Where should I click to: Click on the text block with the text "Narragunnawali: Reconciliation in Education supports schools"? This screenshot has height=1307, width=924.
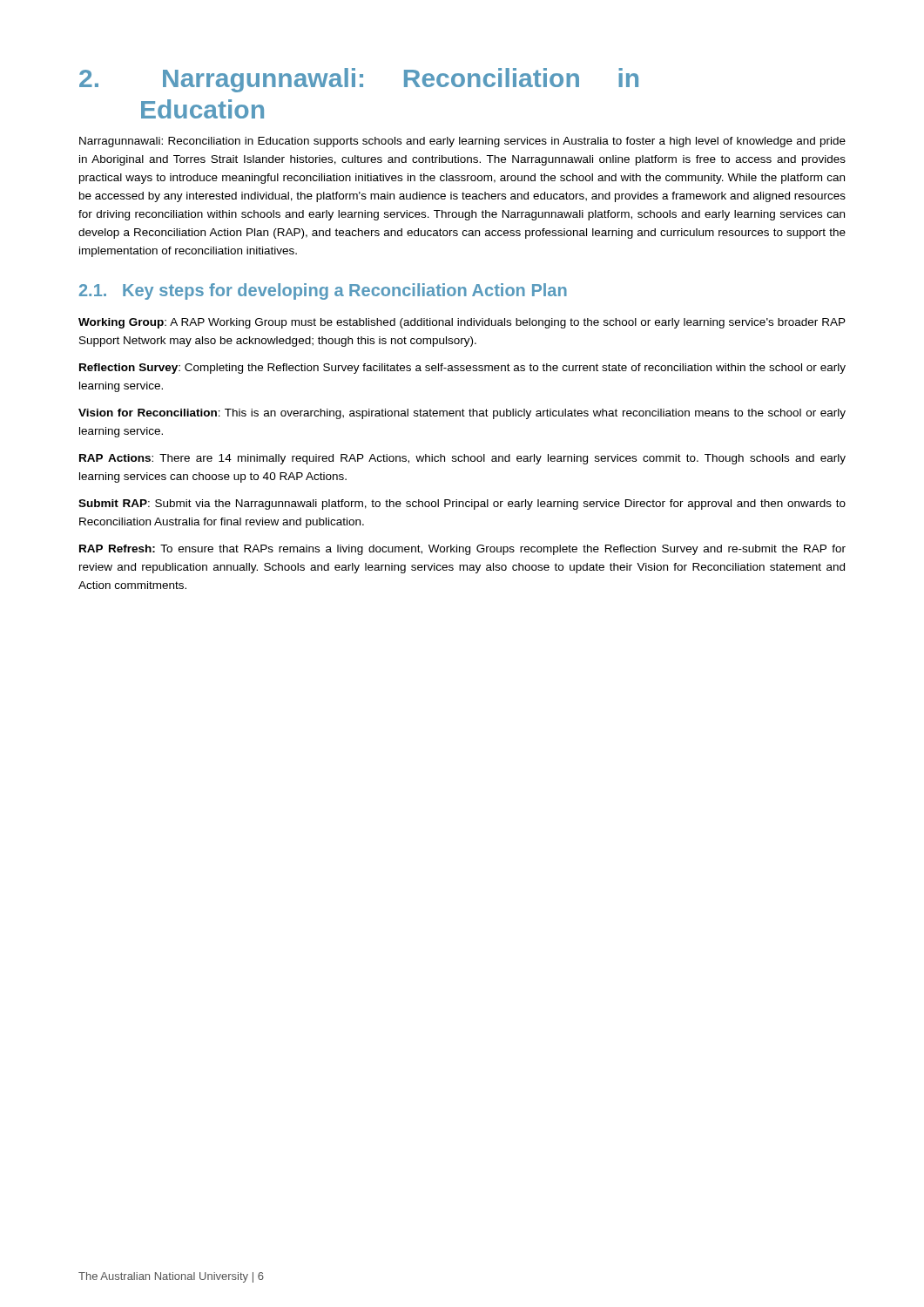pyautogui.click(x=462, y=195)
